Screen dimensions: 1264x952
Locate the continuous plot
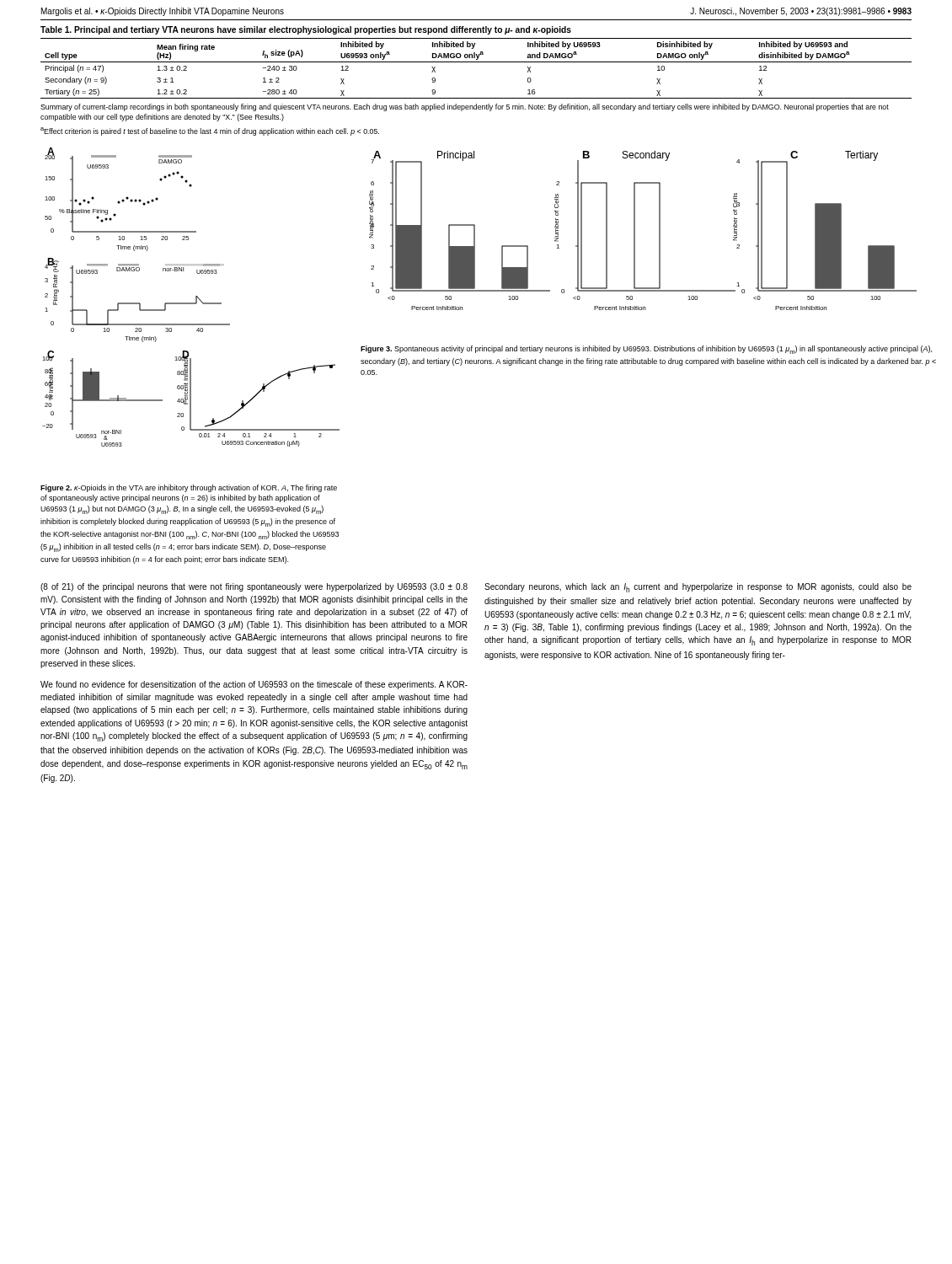(192, 312)
